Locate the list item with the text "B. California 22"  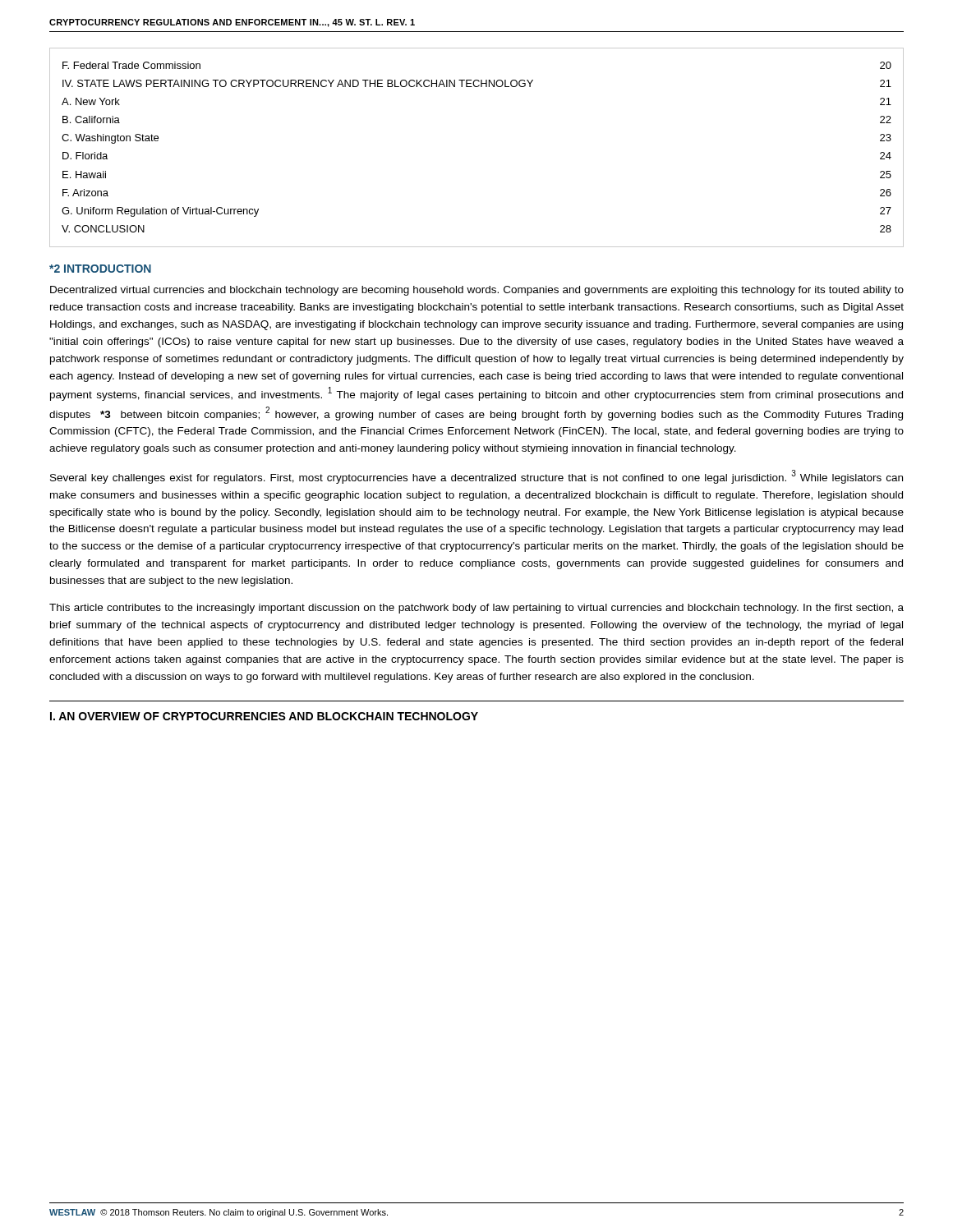coord(87,120)
